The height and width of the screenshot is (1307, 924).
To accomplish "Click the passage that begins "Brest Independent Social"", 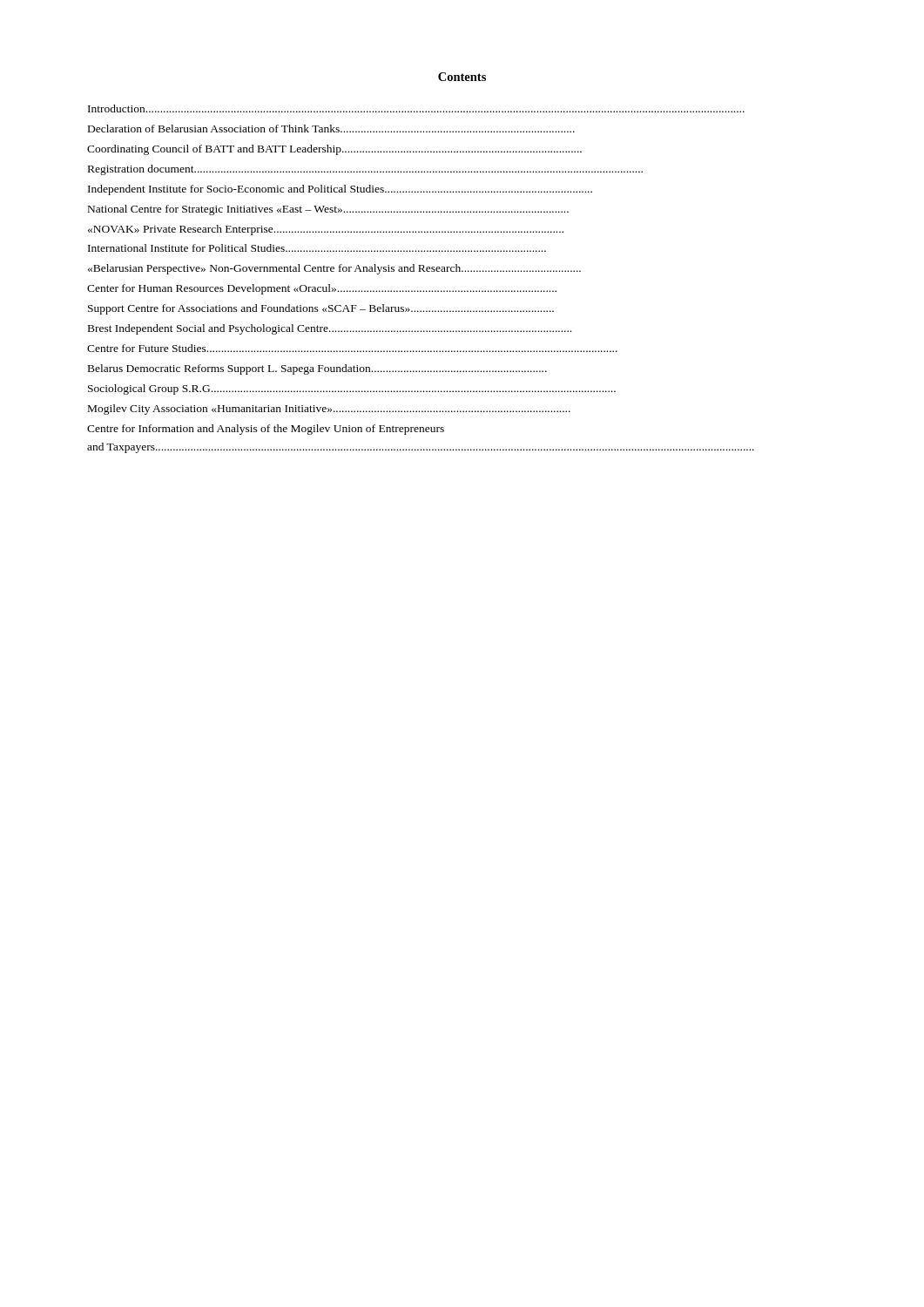I will point(461,329).
